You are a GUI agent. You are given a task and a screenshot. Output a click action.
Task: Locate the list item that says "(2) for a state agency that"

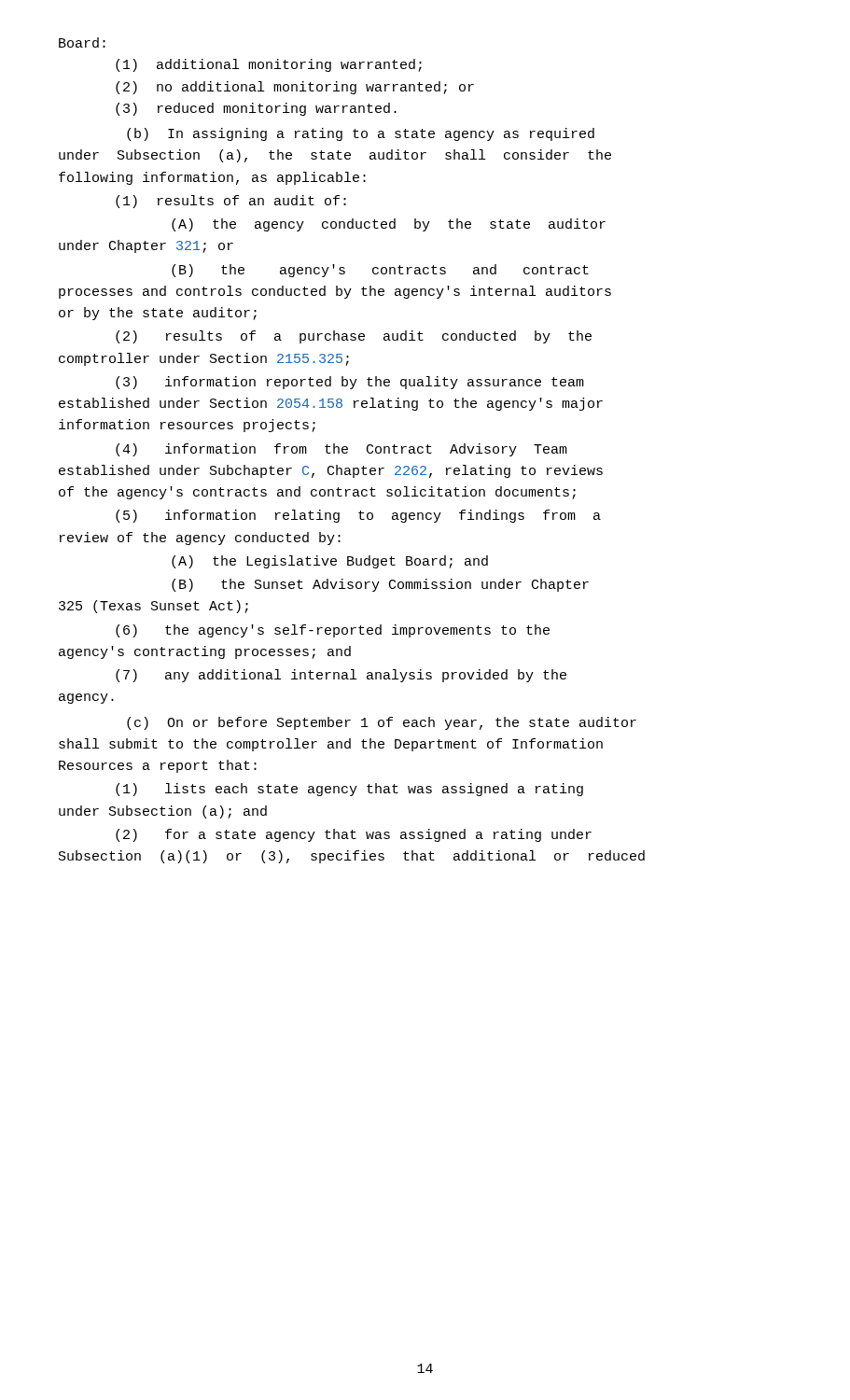tap(425, 847)
